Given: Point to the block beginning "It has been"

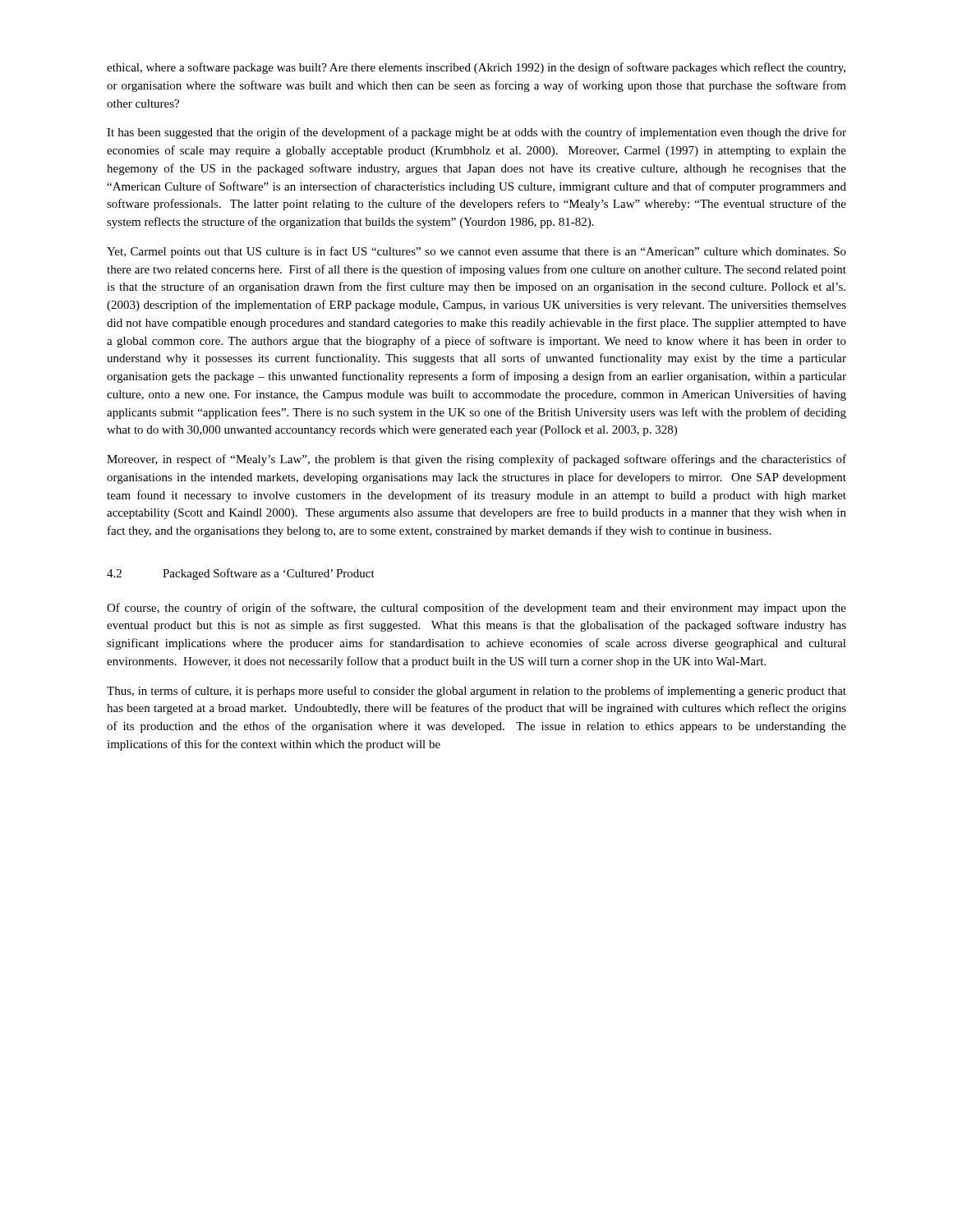Looking at the screenshot, I should 476,177.
